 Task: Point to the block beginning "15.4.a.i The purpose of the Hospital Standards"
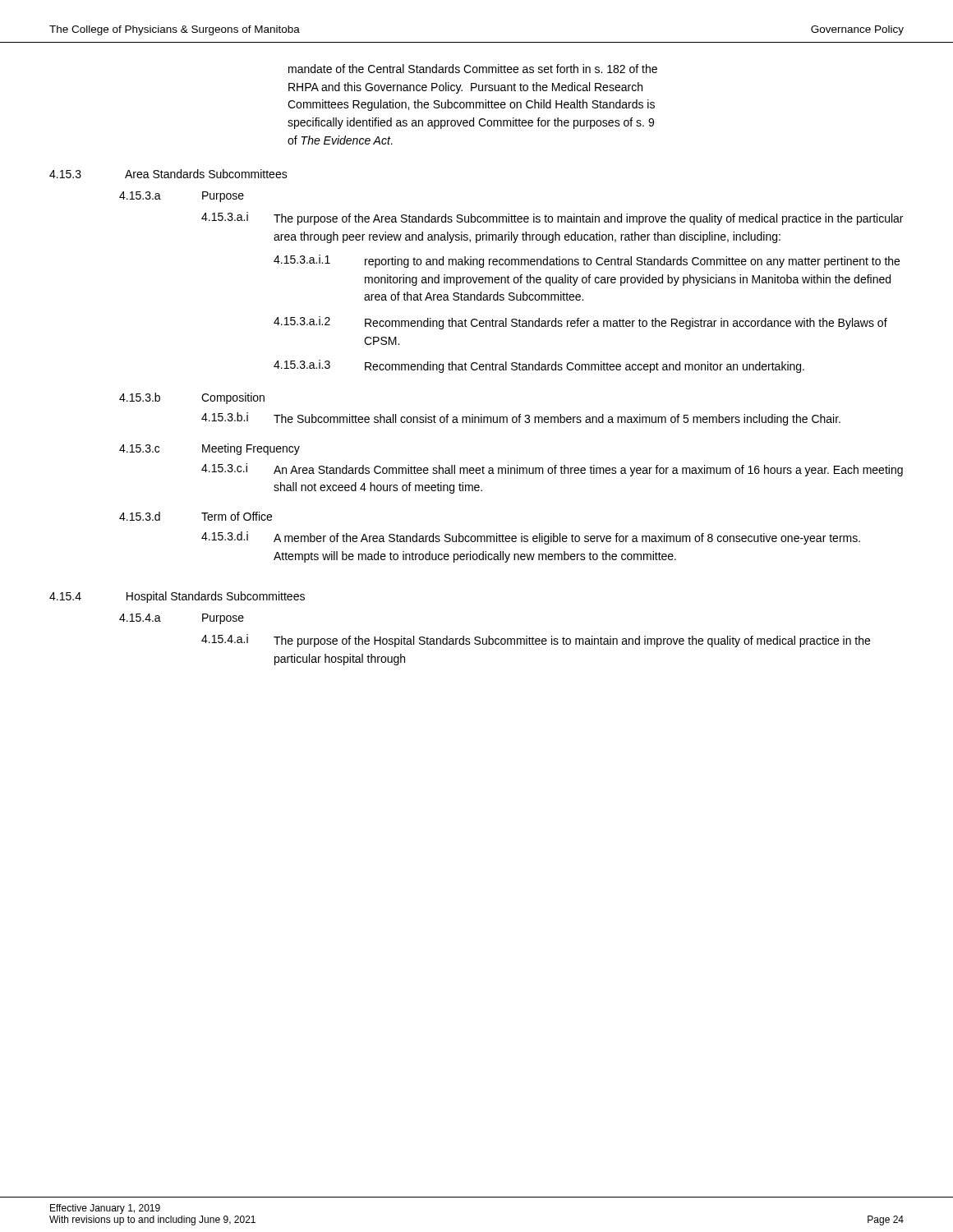[553, 651]
